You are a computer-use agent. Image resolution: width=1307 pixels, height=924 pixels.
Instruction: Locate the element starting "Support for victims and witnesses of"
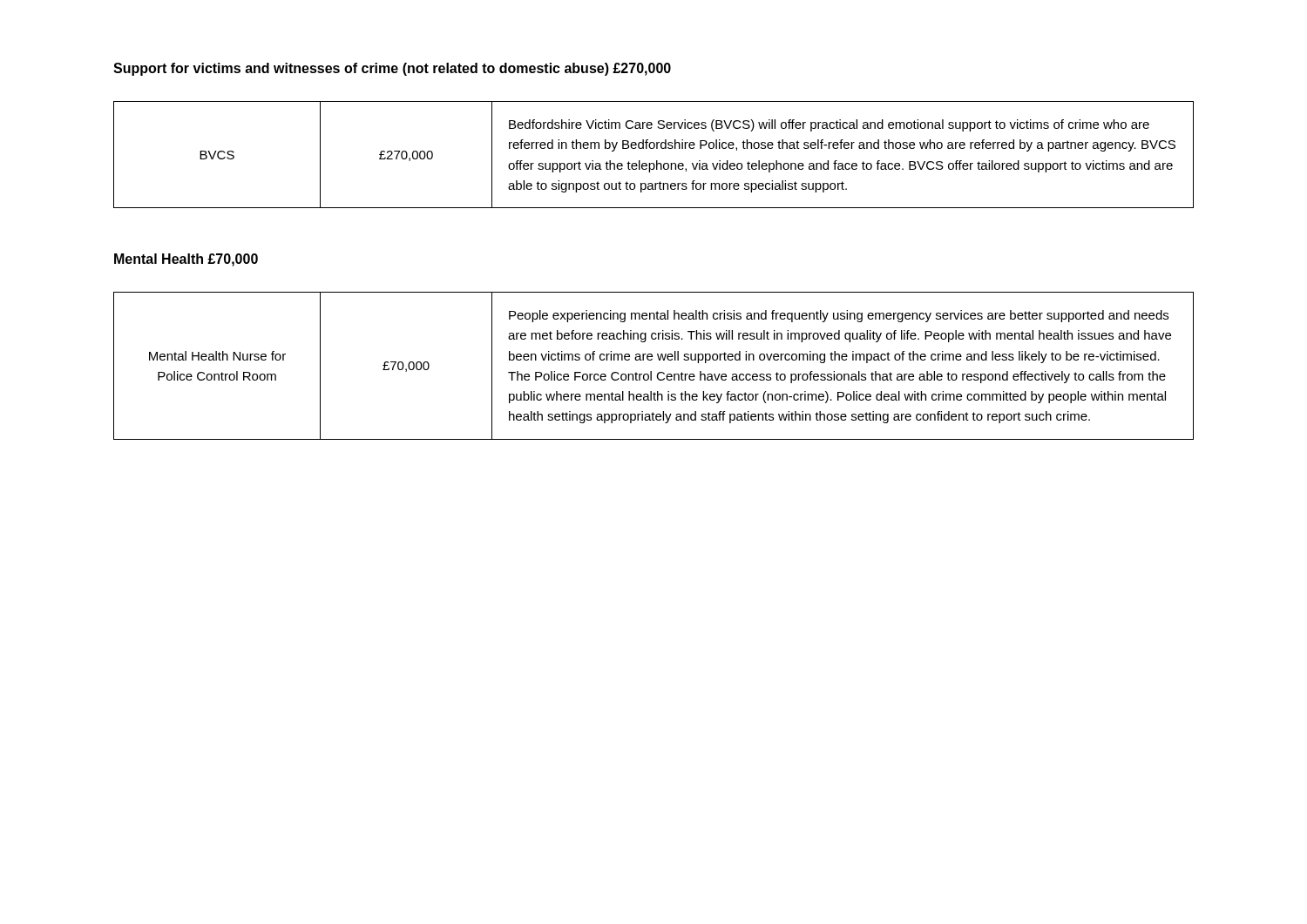(392, 68)
